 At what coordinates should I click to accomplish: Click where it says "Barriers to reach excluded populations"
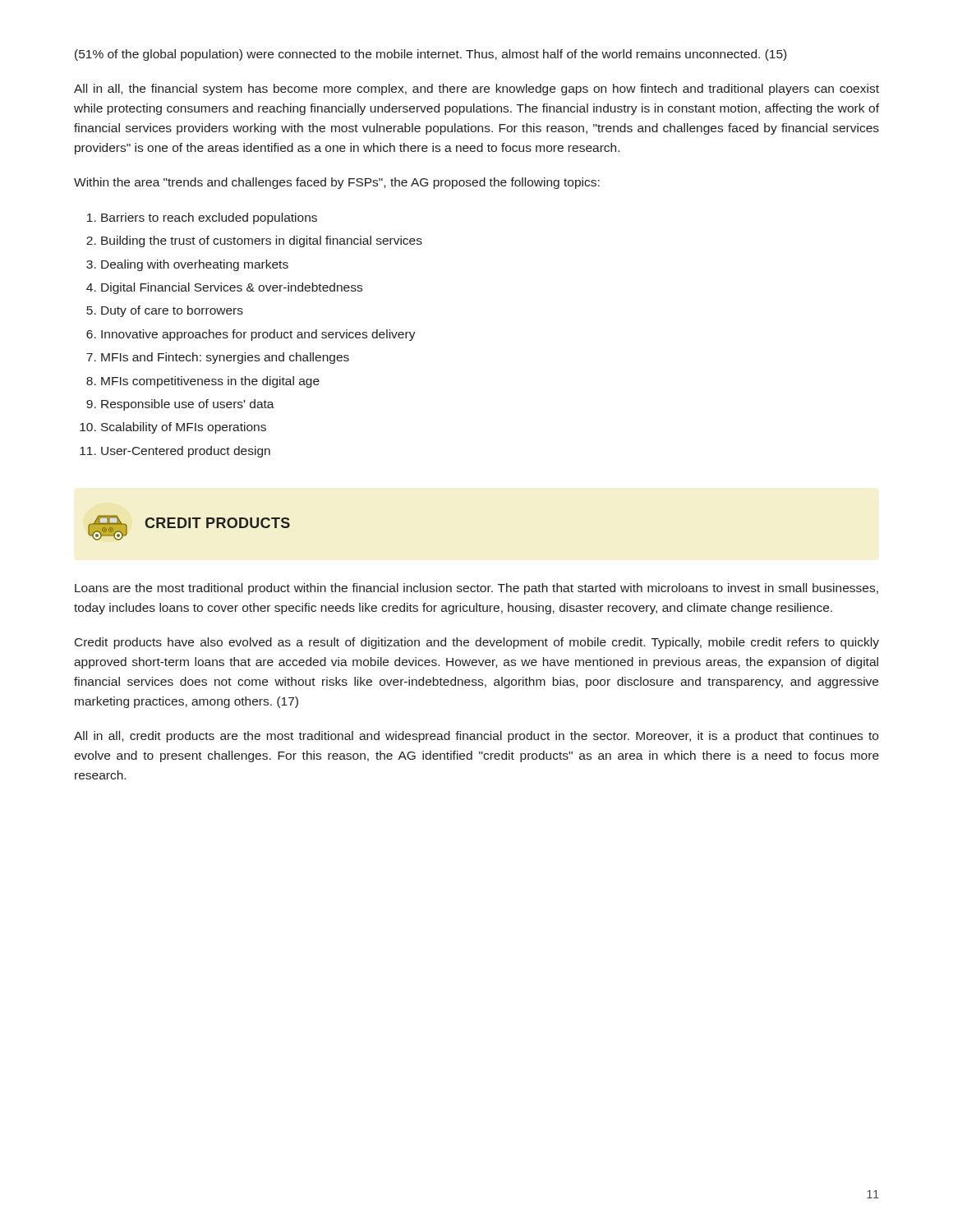coord(209,218)
